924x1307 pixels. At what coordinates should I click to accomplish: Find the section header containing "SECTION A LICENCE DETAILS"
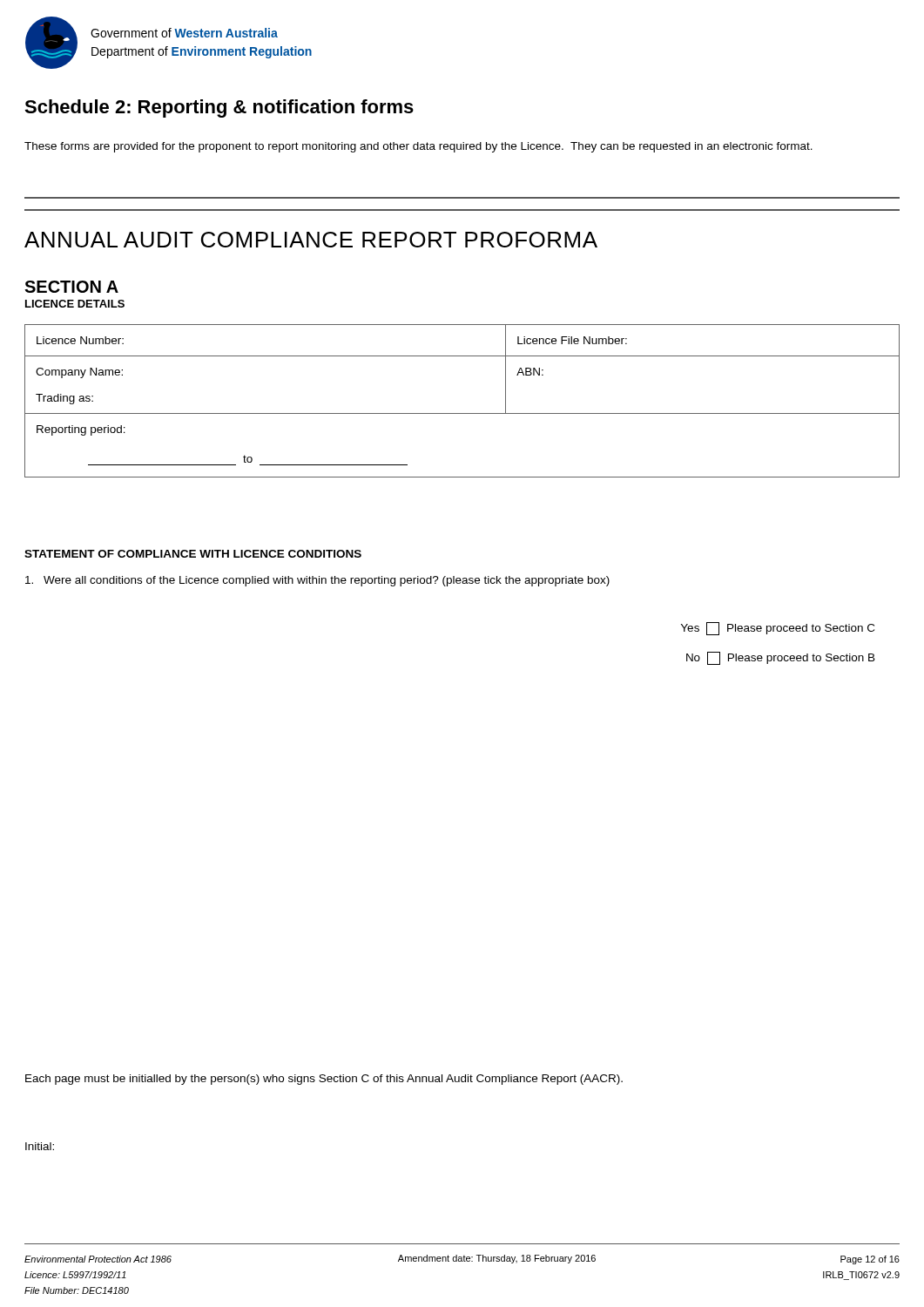[75, 294]
